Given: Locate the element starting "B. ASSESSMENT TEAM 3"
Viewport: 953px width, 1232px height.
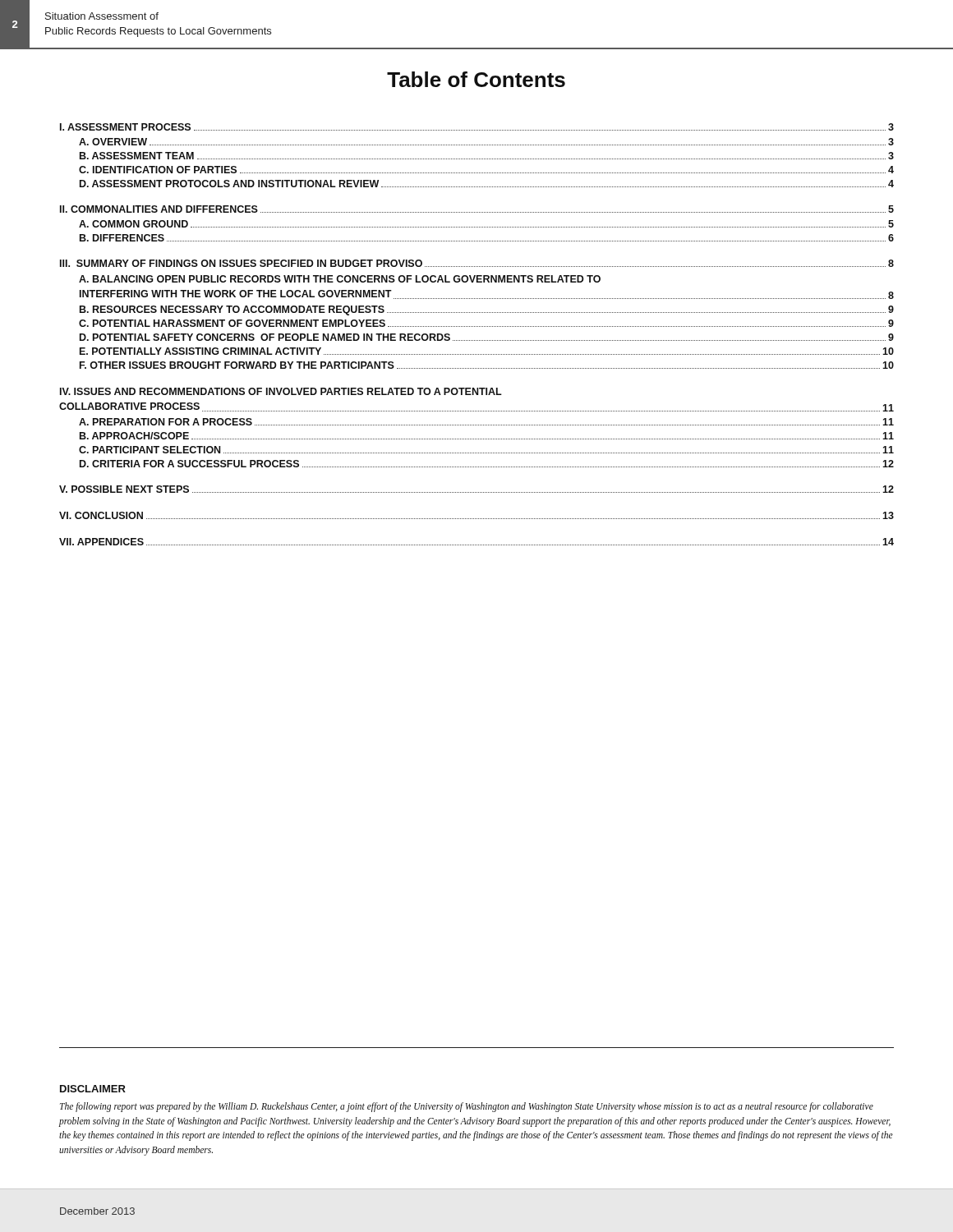Looking at the screenshot, I should [x=486, y=156].
